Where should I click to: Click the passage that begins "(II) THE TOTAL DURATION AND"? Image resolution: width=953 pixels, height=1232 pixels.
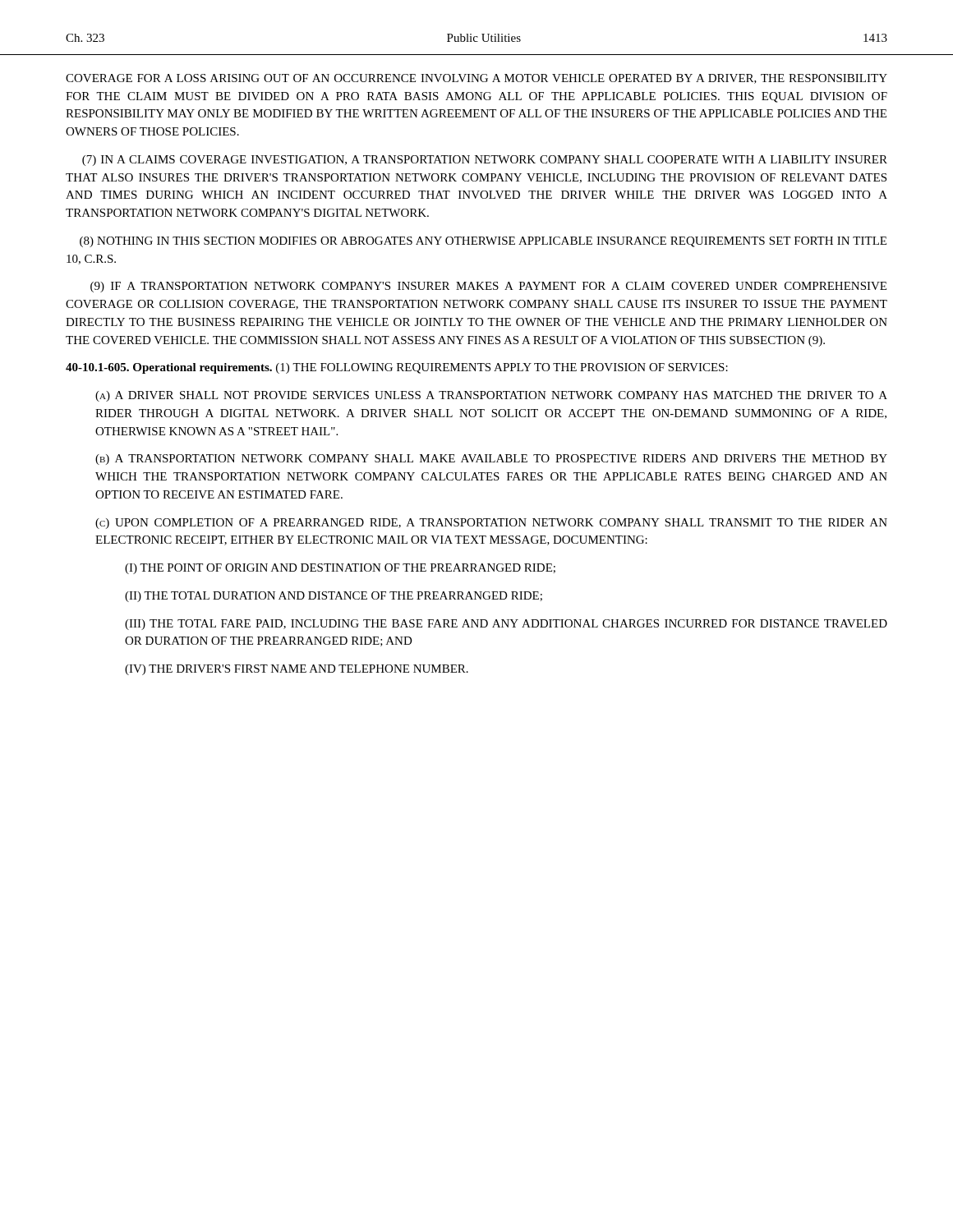pos(506,596)
